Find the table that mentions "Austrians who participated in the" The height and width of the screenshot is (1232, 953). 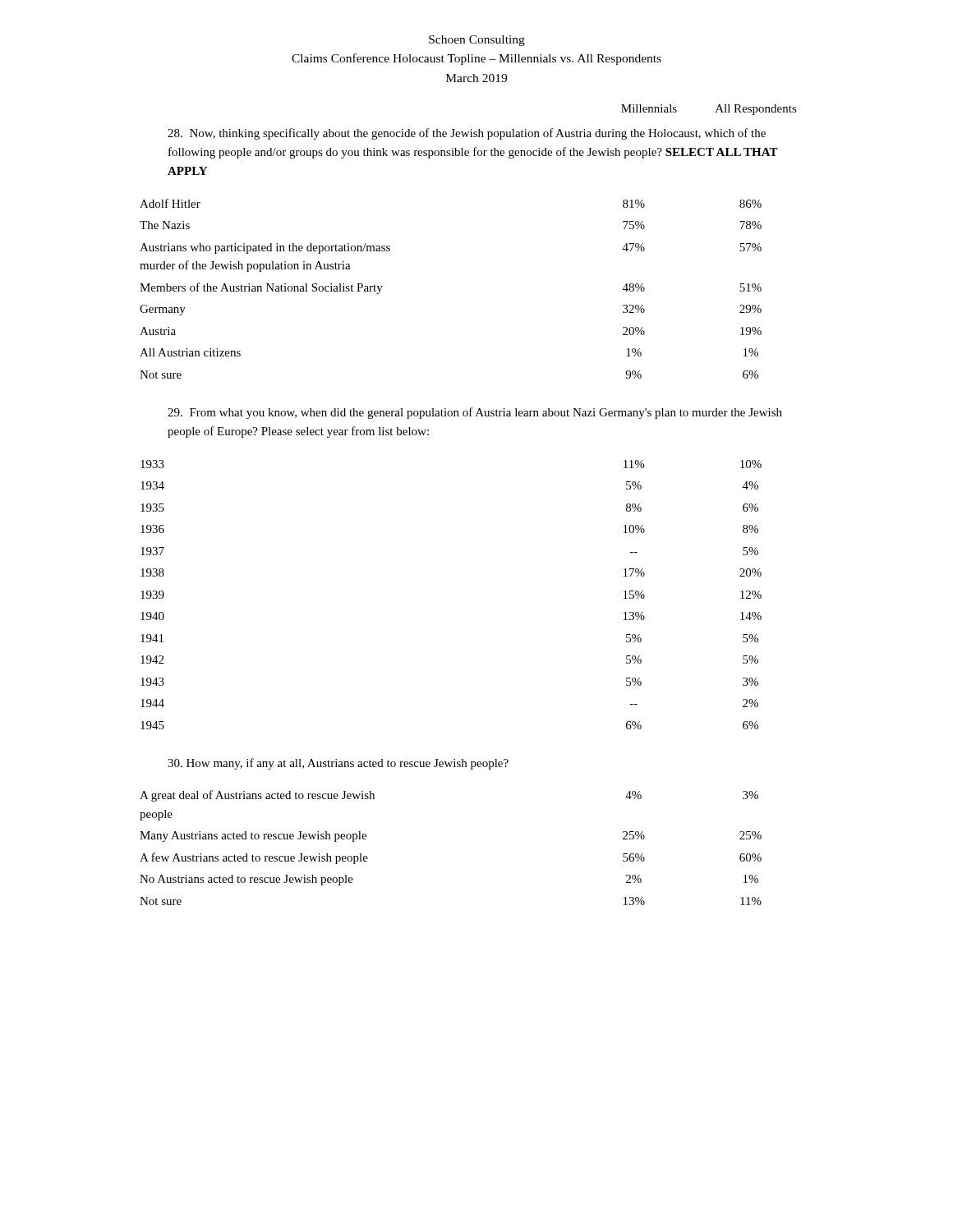tap(476, 289)
